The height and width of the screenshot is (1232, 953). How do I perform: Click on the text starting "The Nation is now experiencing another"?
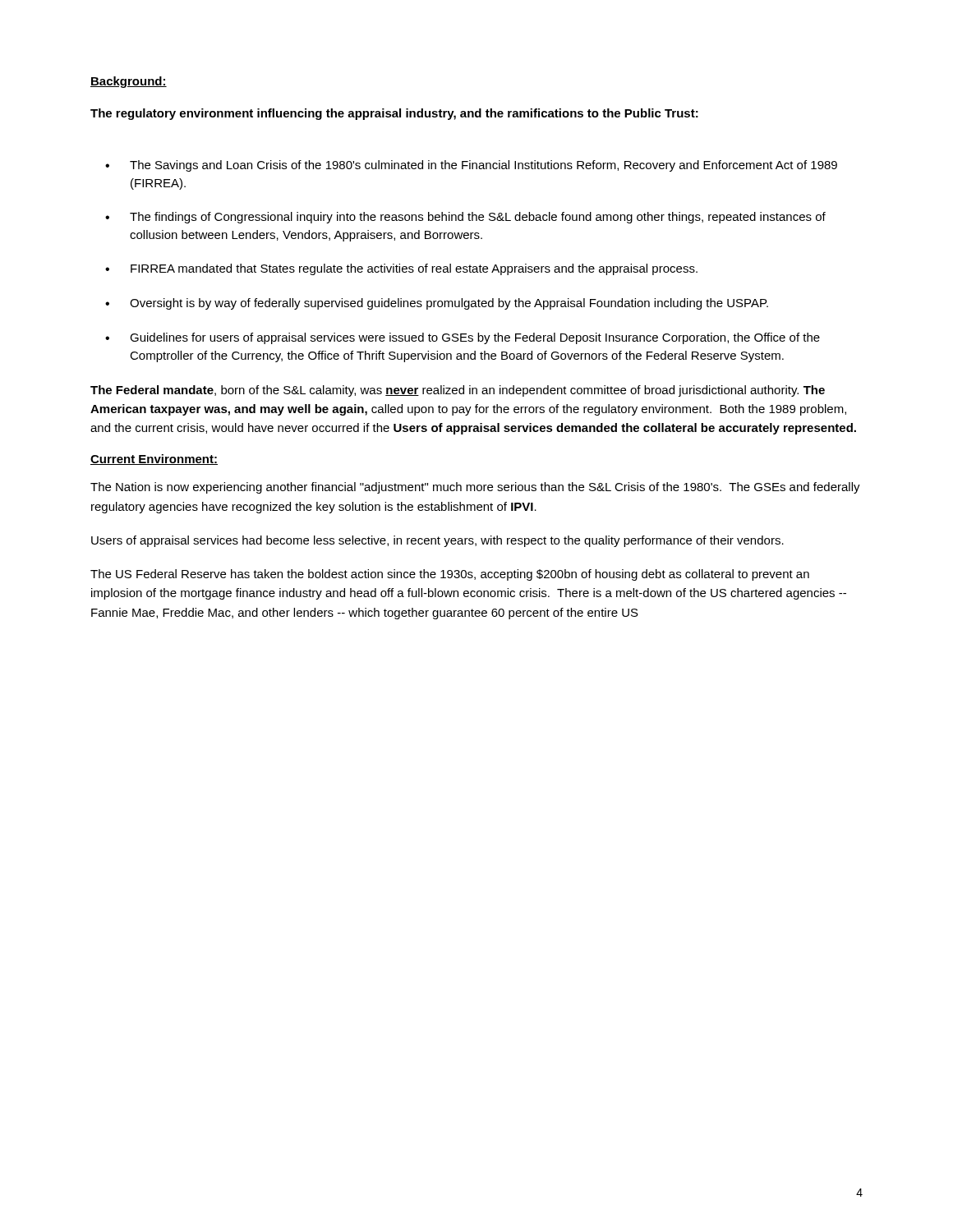click(x=475, y=496)
